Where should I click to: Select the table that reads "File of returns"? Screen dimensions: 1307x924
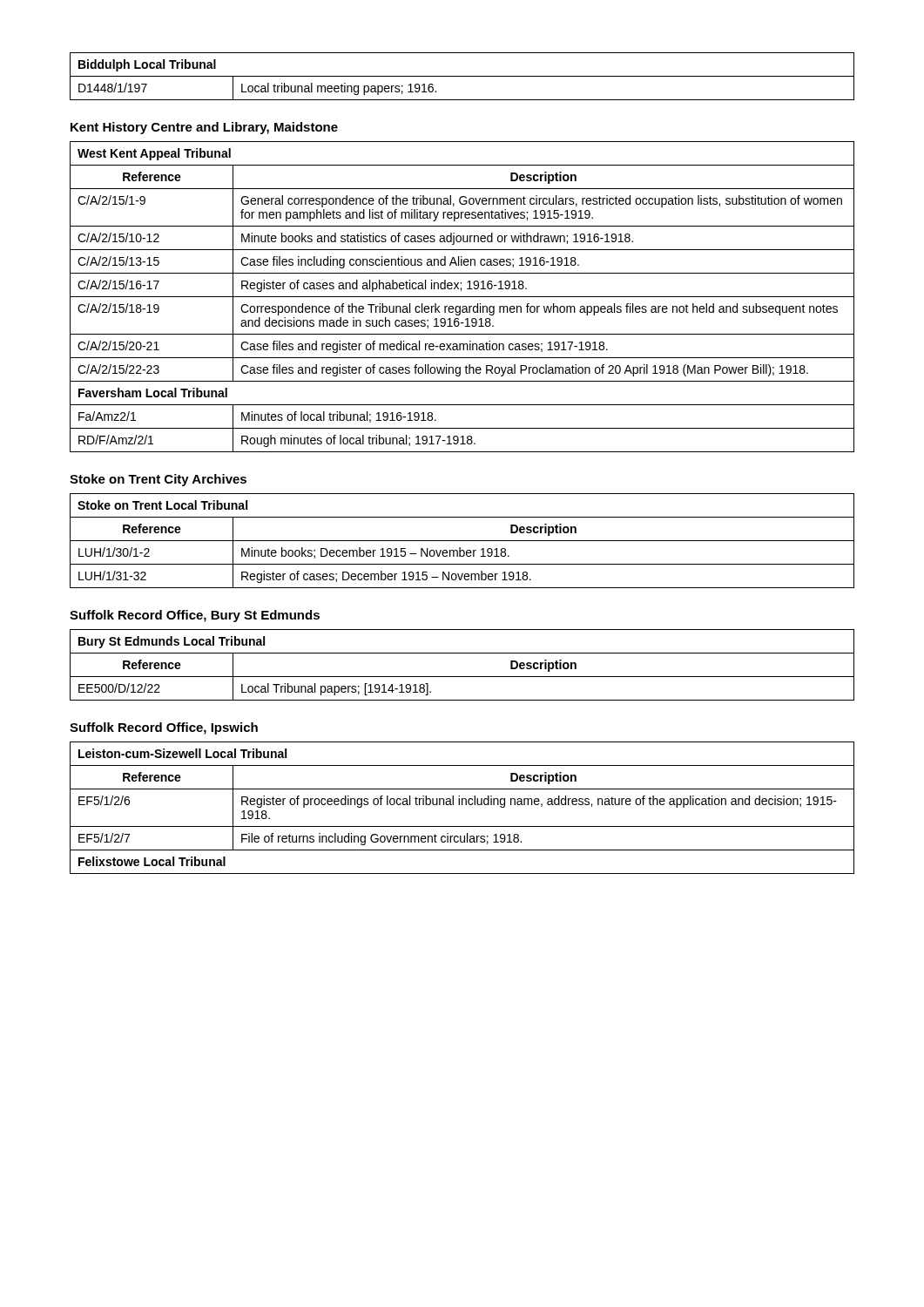pyautogui.click(x=462, y=808)
